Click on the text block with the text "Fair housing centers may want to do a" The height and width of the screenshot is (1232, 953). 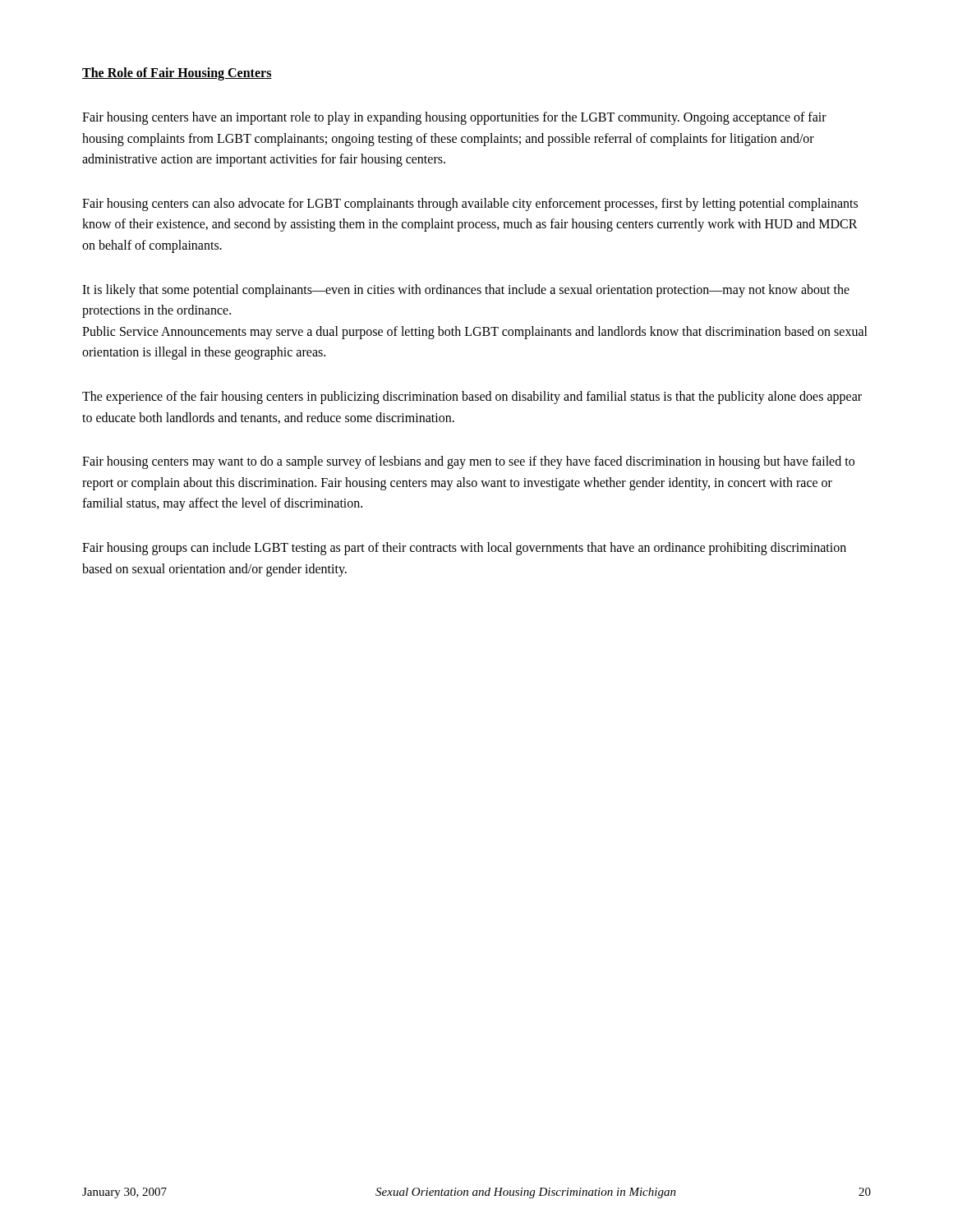pos(469,482)
